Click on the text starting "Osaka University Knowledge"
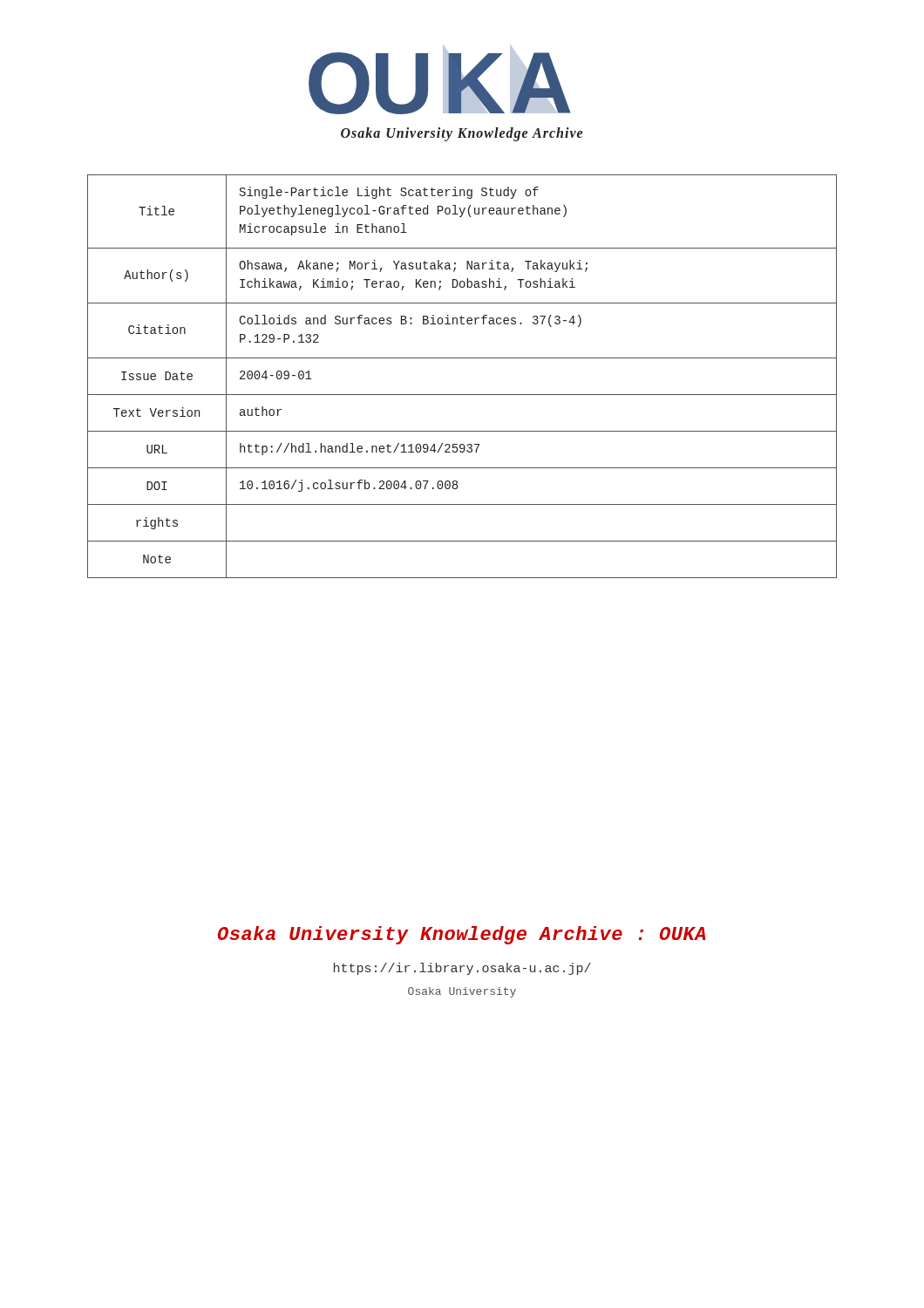924x1308 pixels. tap(462, 935)
